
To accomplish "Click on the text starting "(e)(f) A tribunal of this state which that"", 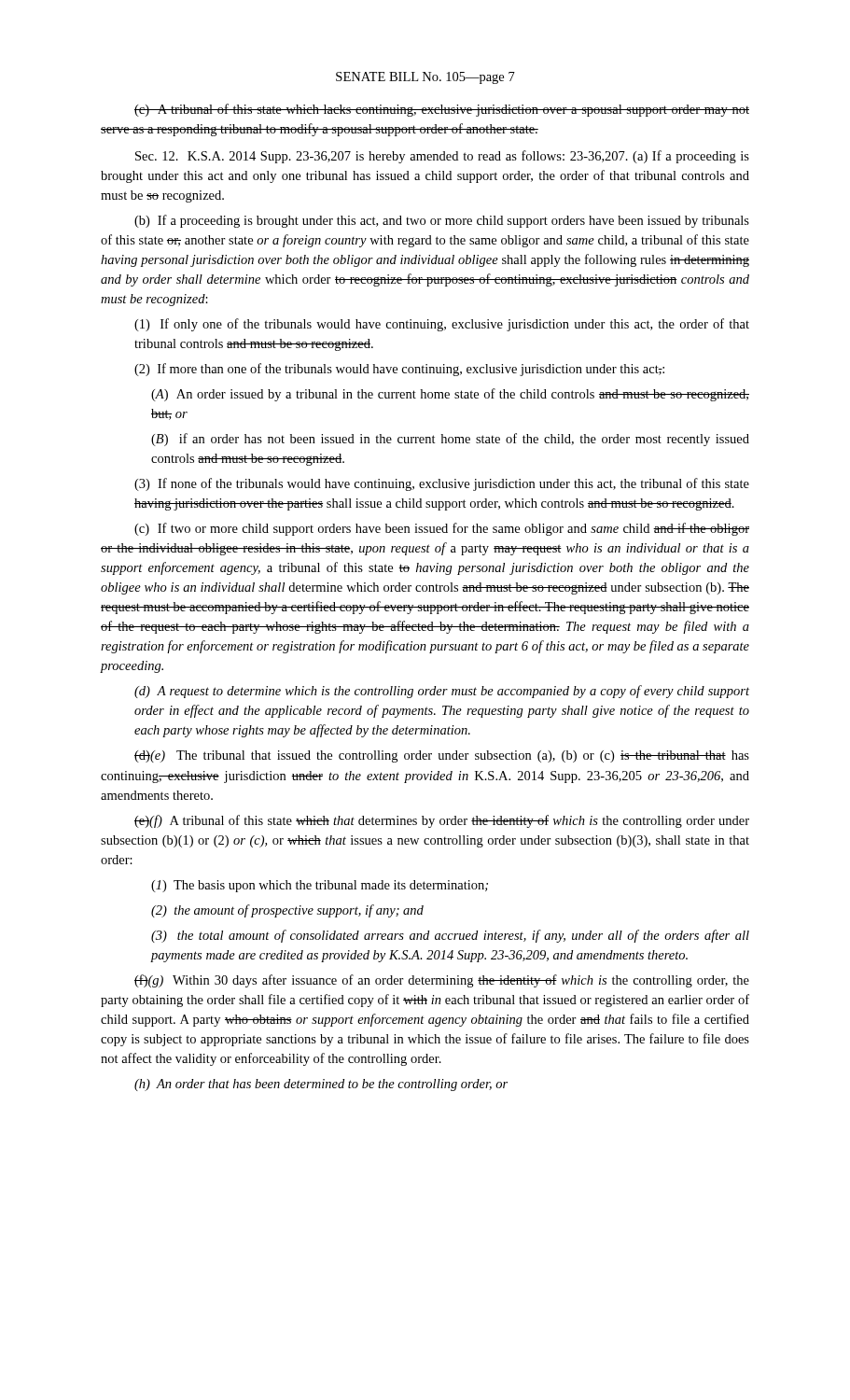I will click(425, 840).
